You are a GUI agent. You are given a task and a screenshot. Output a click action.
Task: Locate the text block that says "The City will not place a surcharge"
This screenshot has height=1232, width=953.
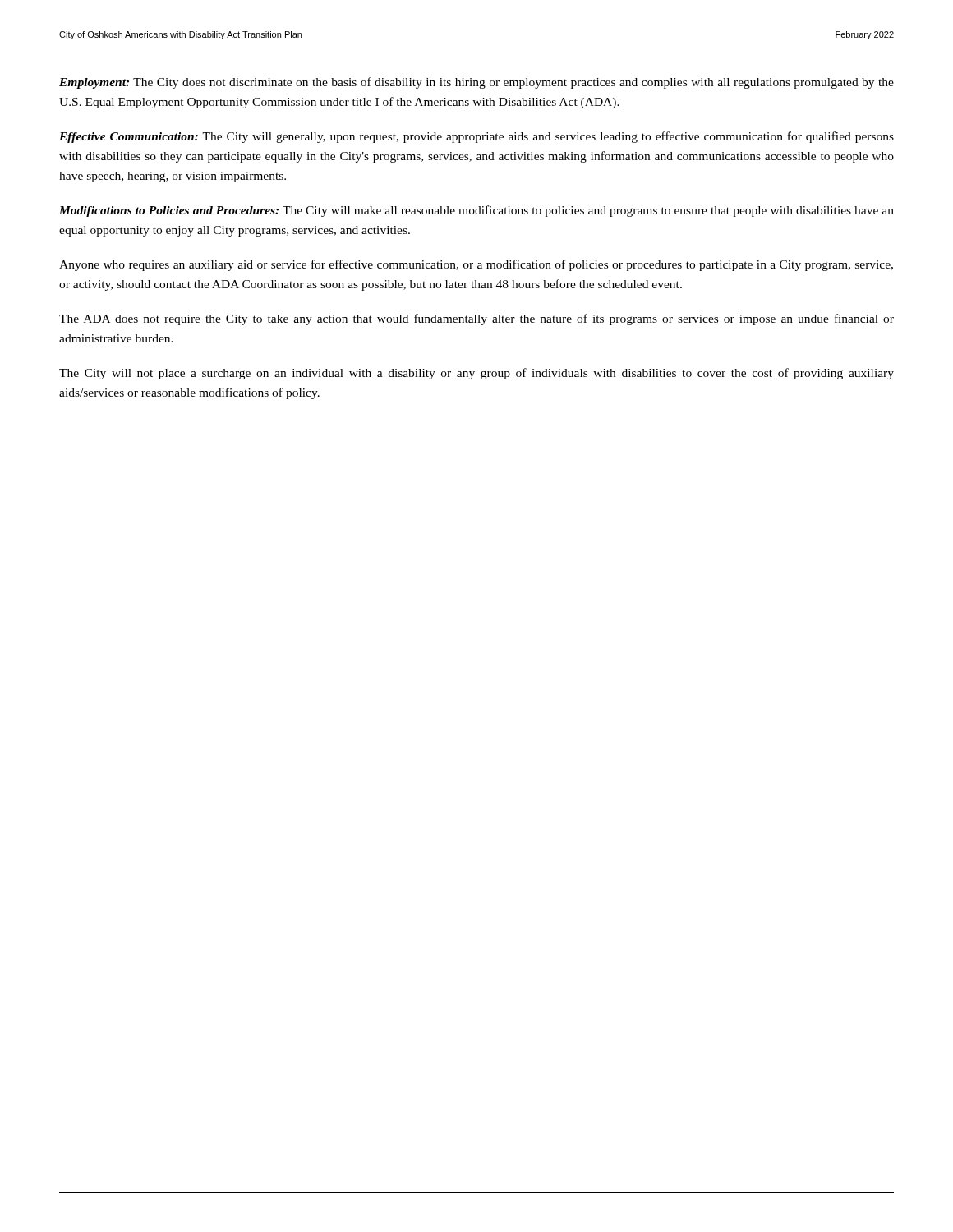476,382
